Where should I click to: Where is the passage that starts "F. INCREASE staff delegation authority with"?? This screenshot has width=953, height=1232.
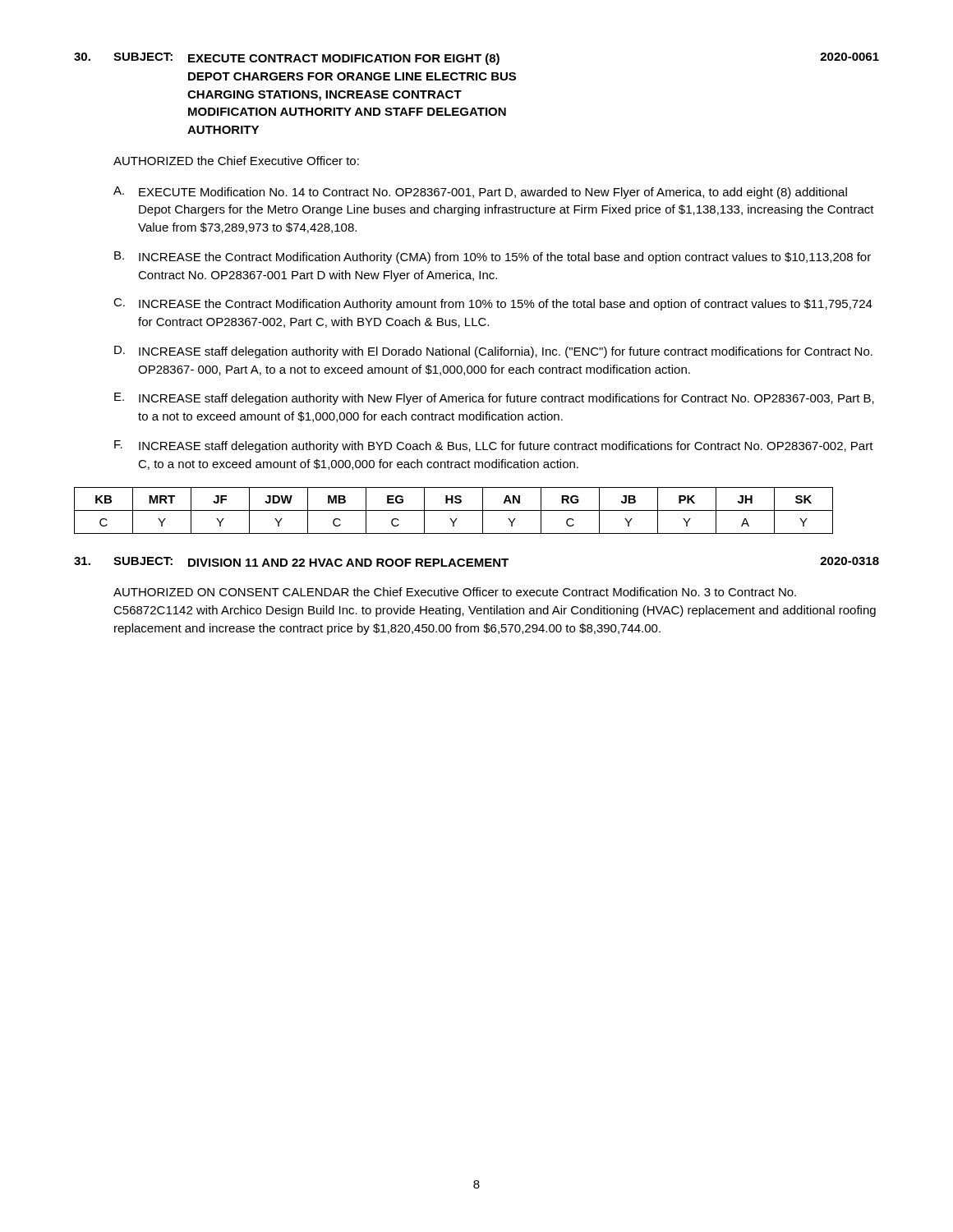[x=496, y=455]
